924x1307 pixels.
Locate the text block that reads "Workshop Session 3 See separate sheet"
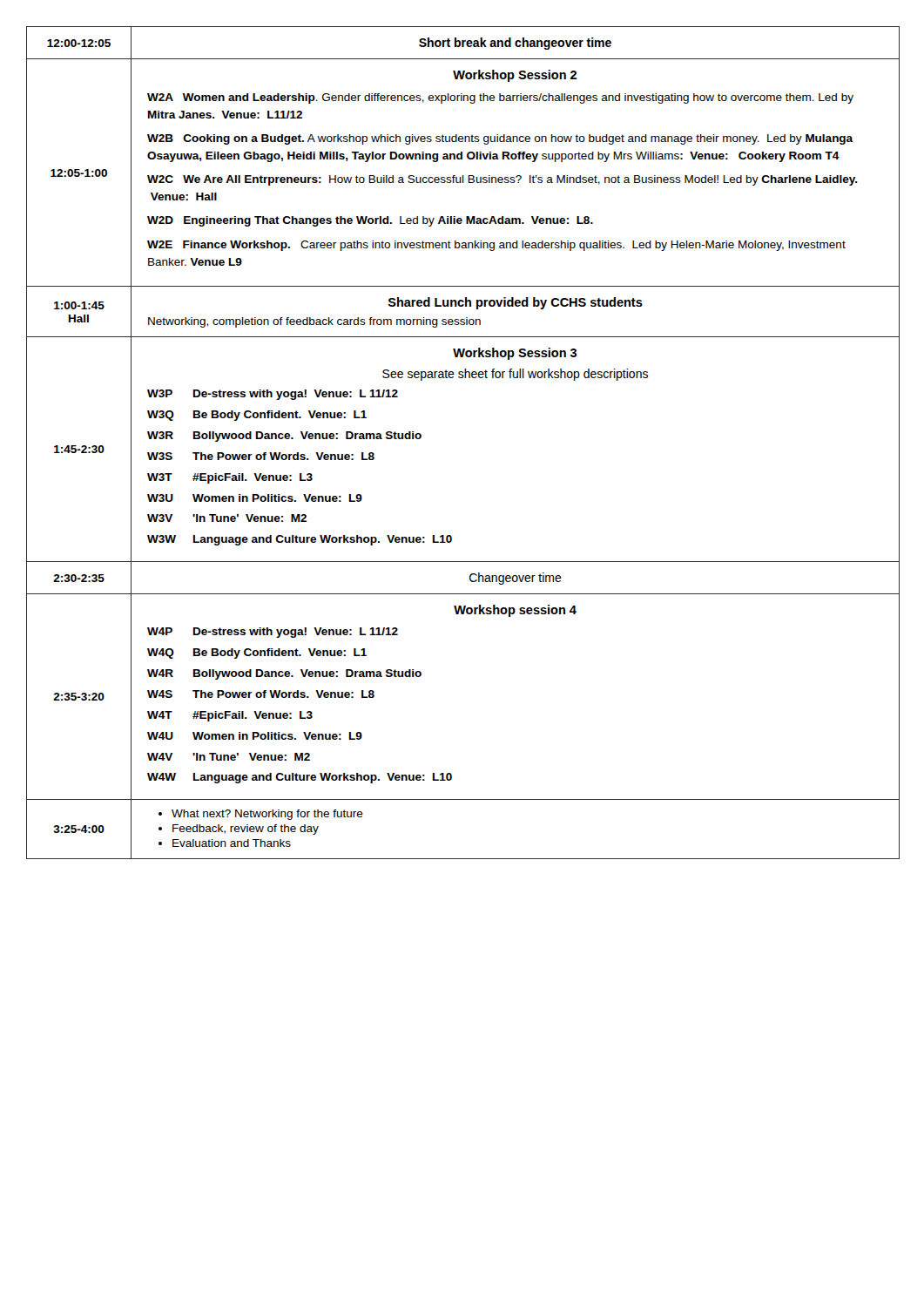515,354
